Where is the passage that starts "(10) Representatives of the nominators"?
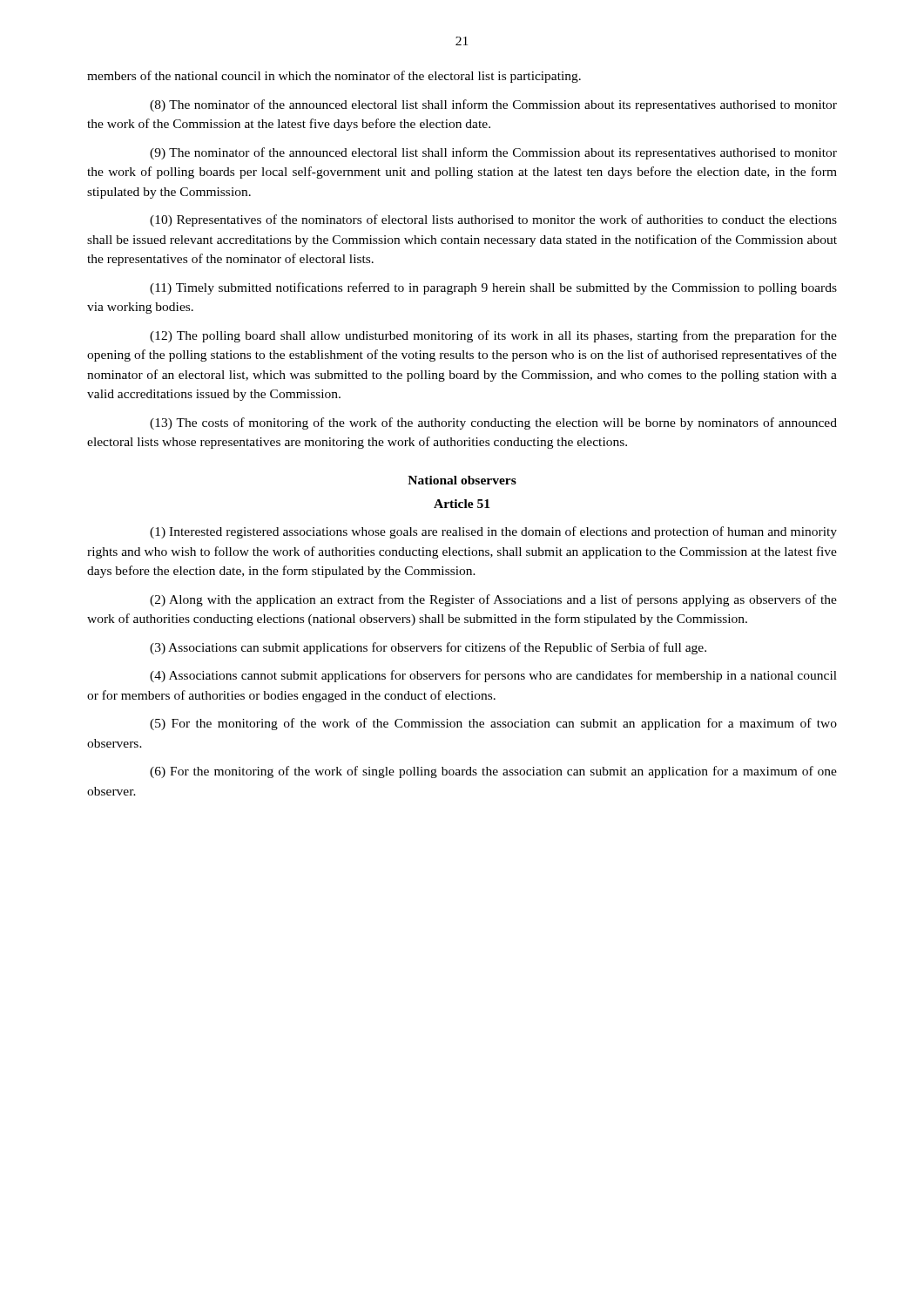Viewport: 924px width, 1307px height. pos(462,239)
